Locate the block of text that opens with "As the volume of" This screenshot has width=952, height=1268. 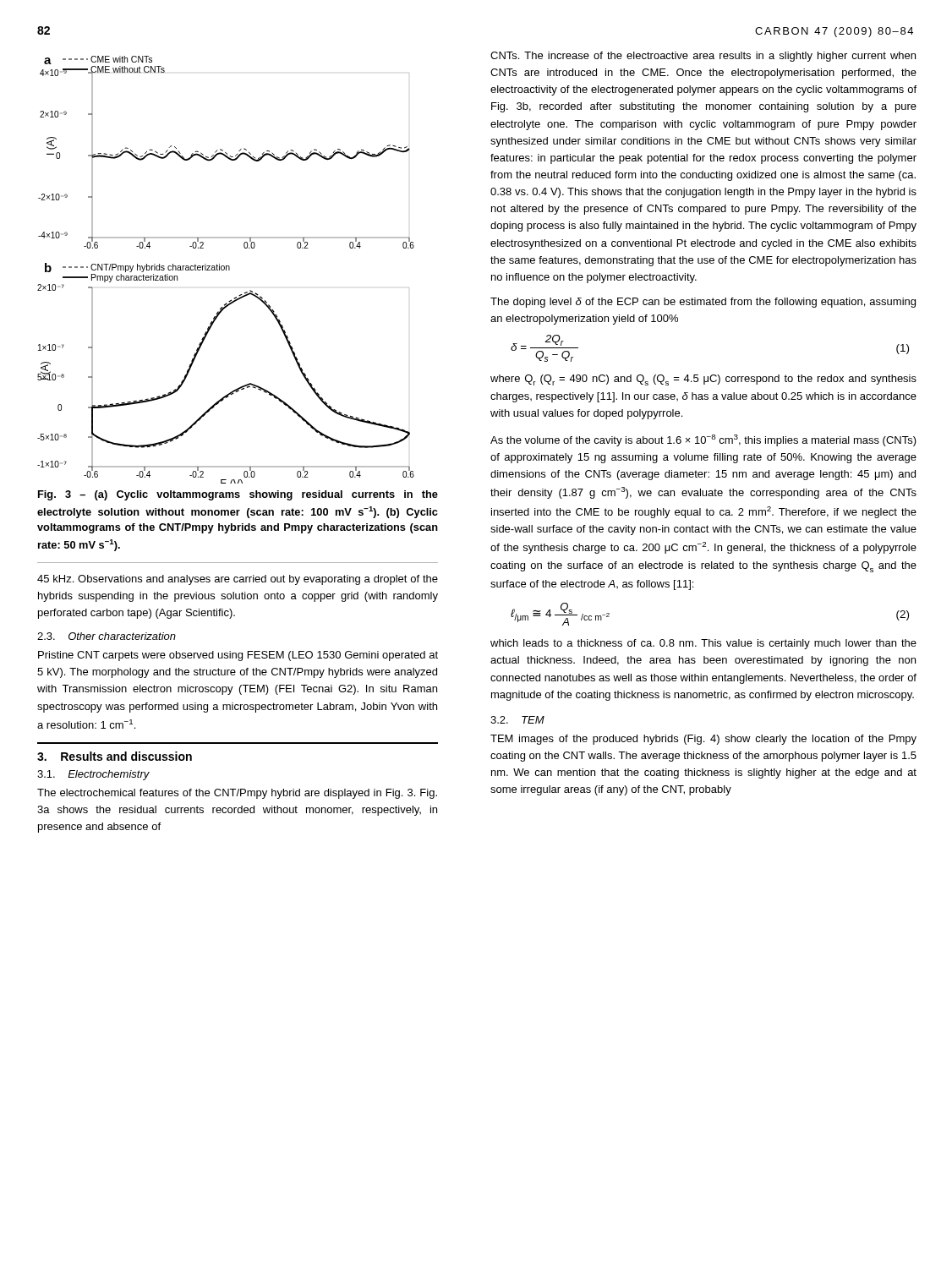point(703,511)
